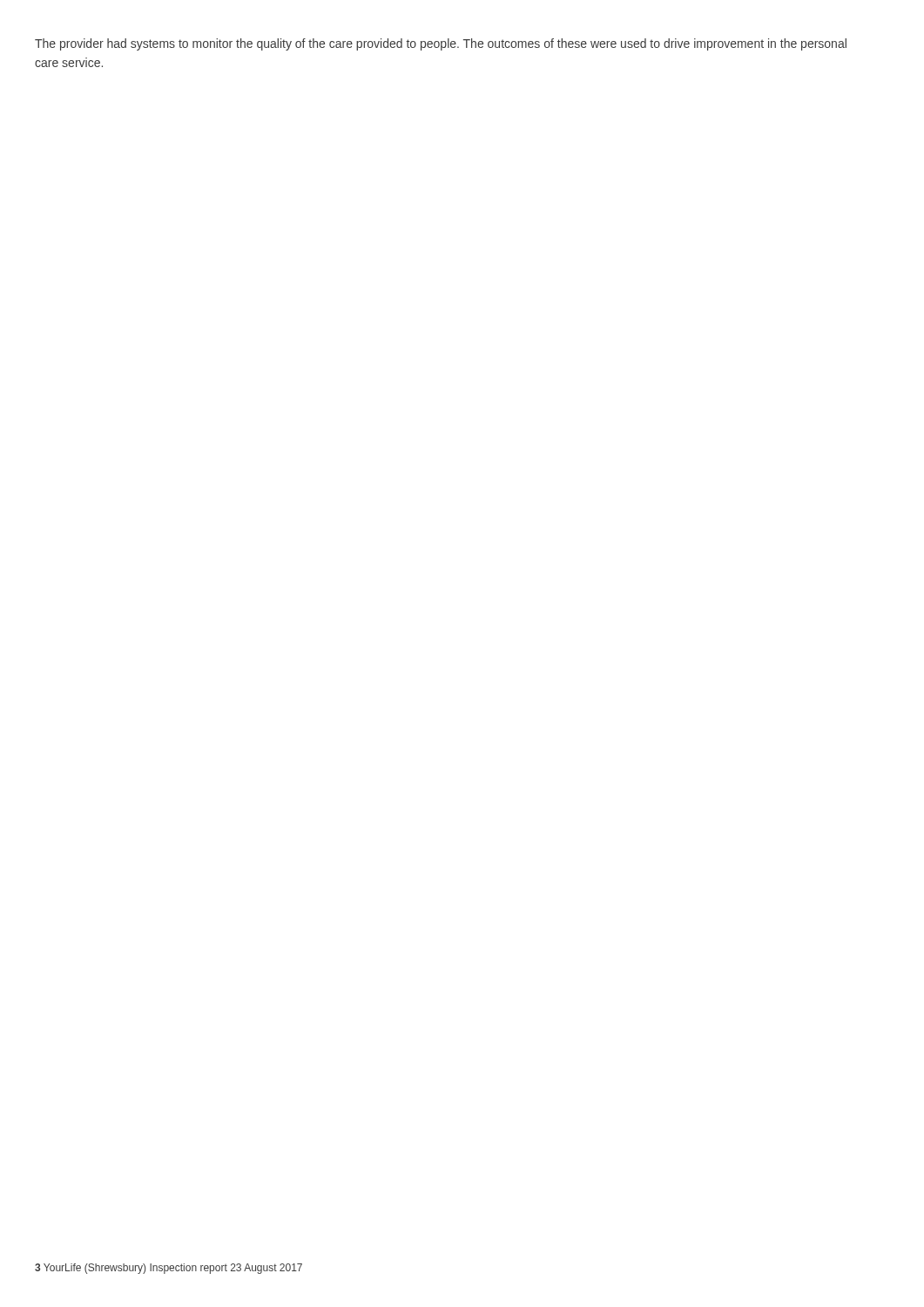Click on the region starting "The provider had"
924x1307 pixels.
pyautogui.click(x=441, y=53)
